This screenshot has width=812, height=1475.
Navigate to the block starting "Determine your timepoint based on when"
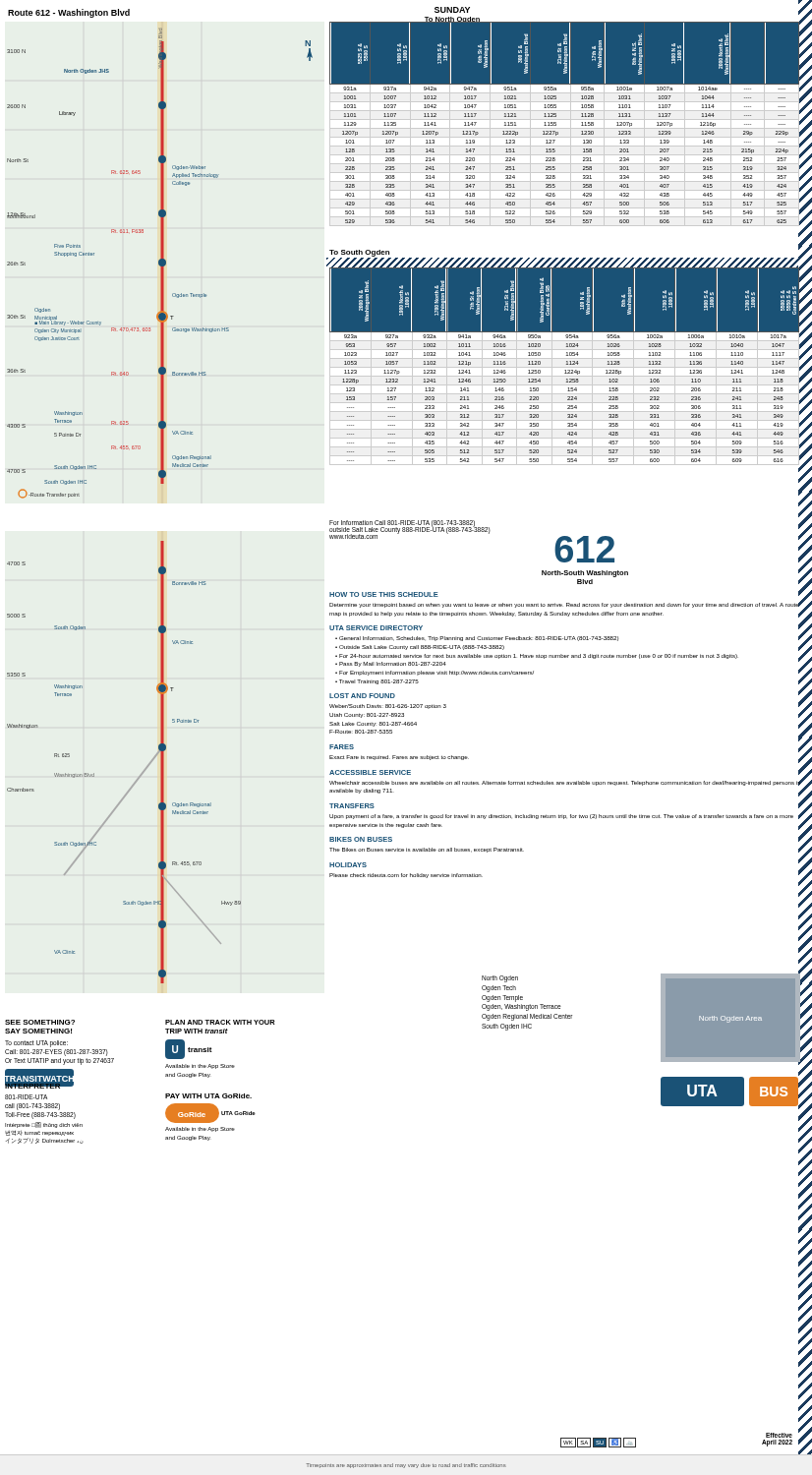point(564,609)
